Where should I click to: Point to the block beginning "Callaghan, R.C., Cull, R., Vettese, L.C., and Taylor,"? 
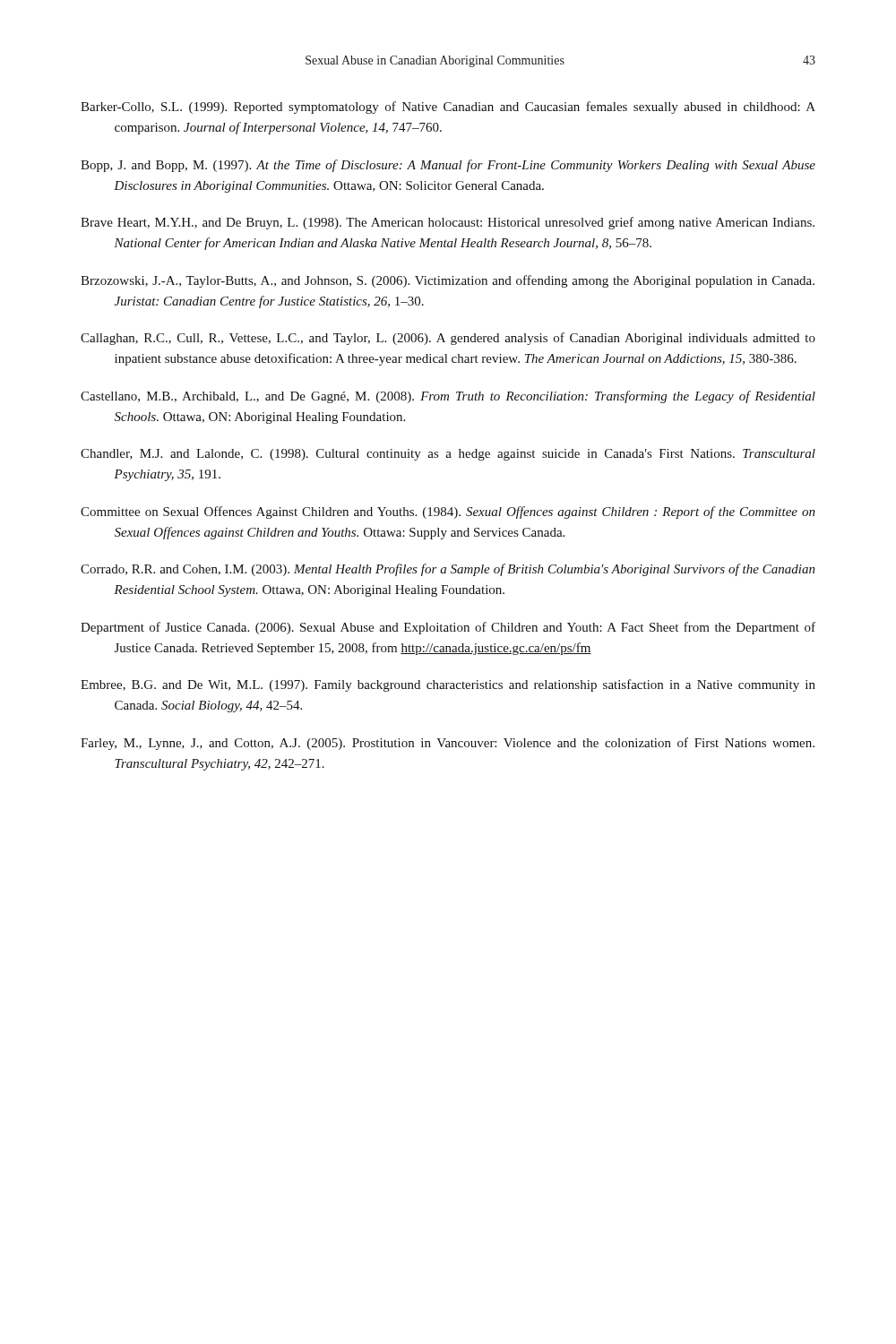(448, 349)
